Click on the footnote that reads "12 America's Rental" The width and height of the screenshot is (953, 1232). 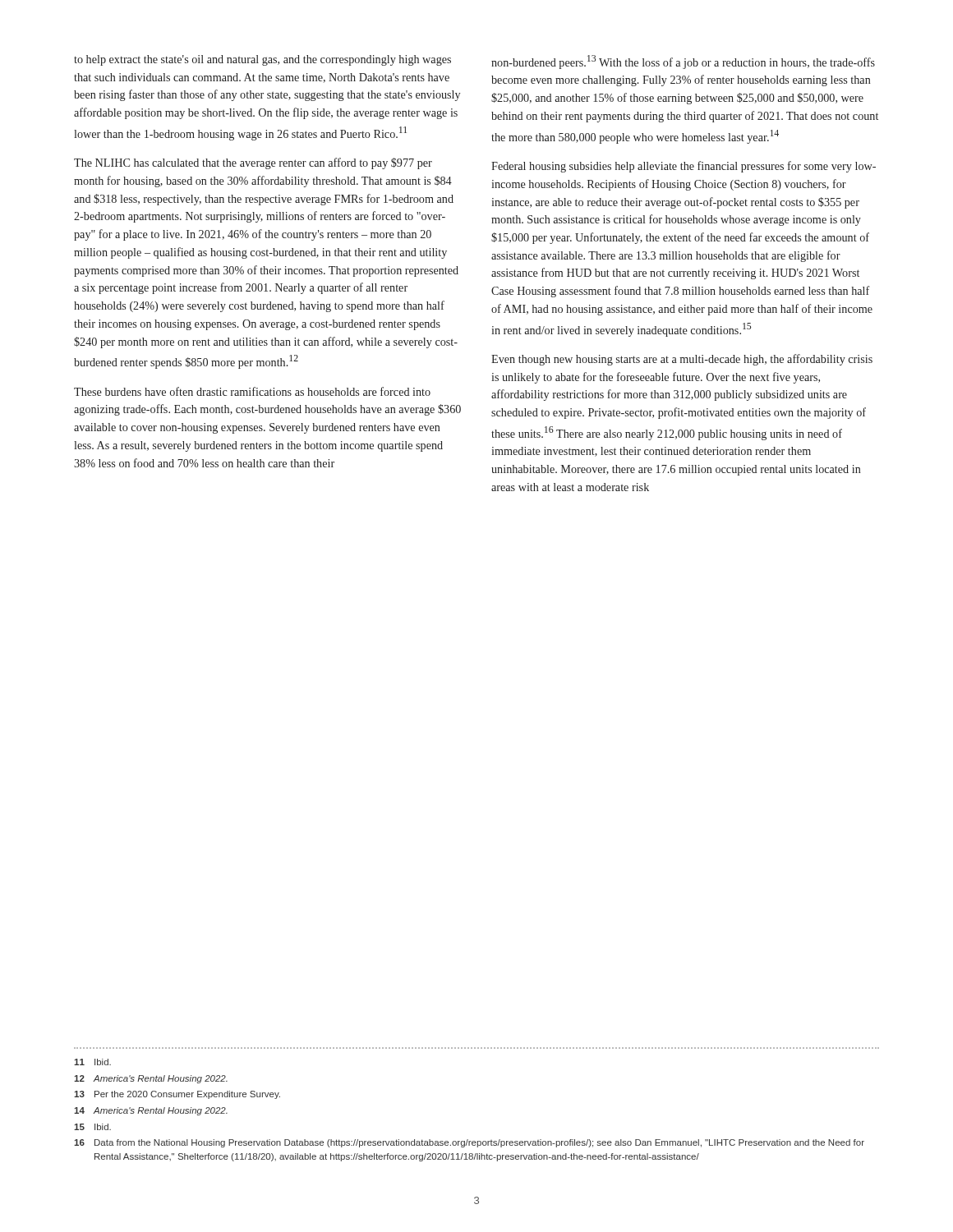[151, 1079]
